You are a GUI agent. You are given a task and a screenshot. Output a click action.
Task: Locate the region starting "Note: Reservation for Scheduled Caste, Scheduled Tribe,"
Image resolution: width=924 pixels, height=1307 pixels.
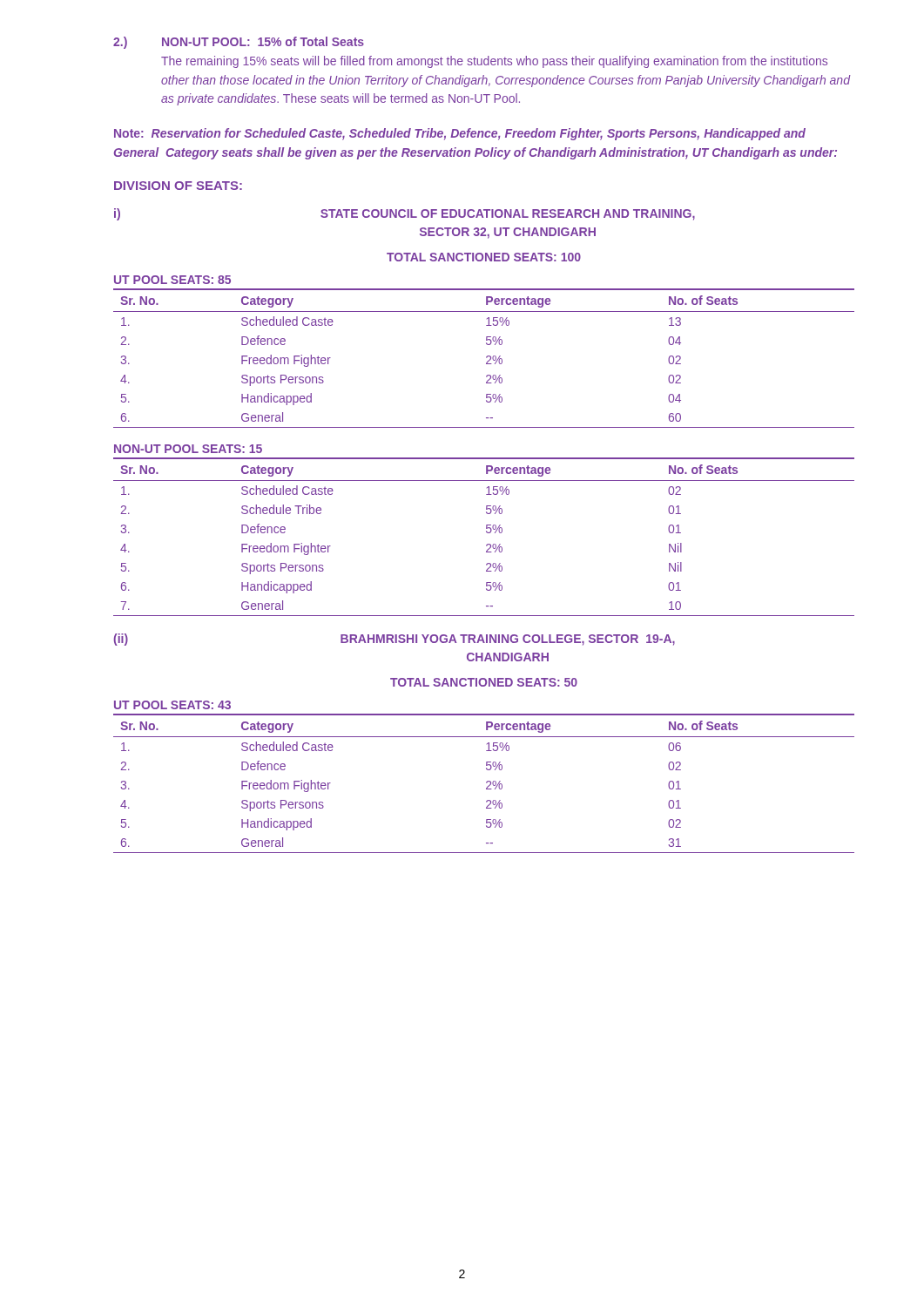tap(475, 143)
